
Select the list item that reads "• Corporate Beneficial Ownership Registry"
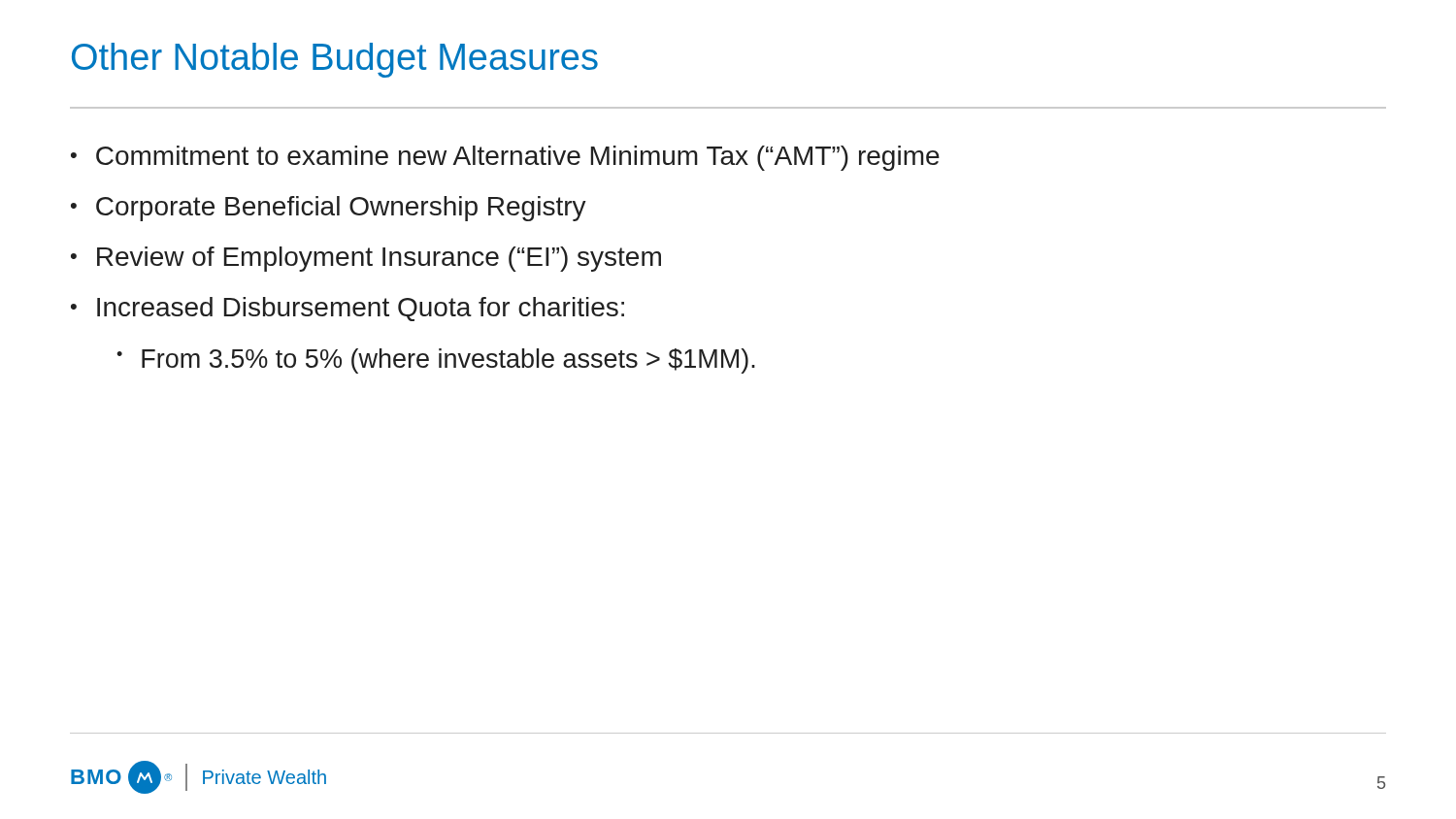328,207
